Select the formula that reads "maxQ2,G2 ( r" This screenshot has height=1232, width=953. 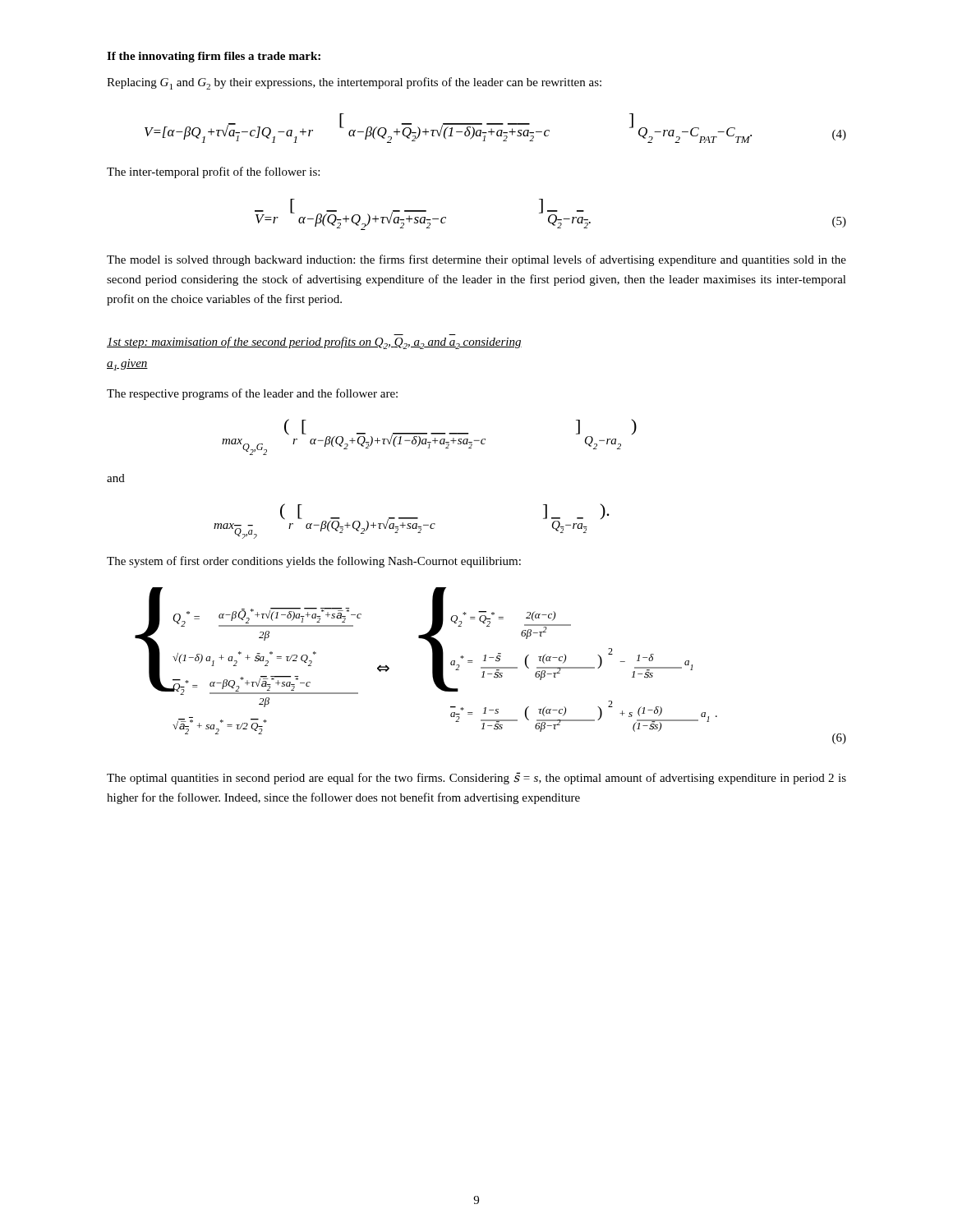click(476, 436)
